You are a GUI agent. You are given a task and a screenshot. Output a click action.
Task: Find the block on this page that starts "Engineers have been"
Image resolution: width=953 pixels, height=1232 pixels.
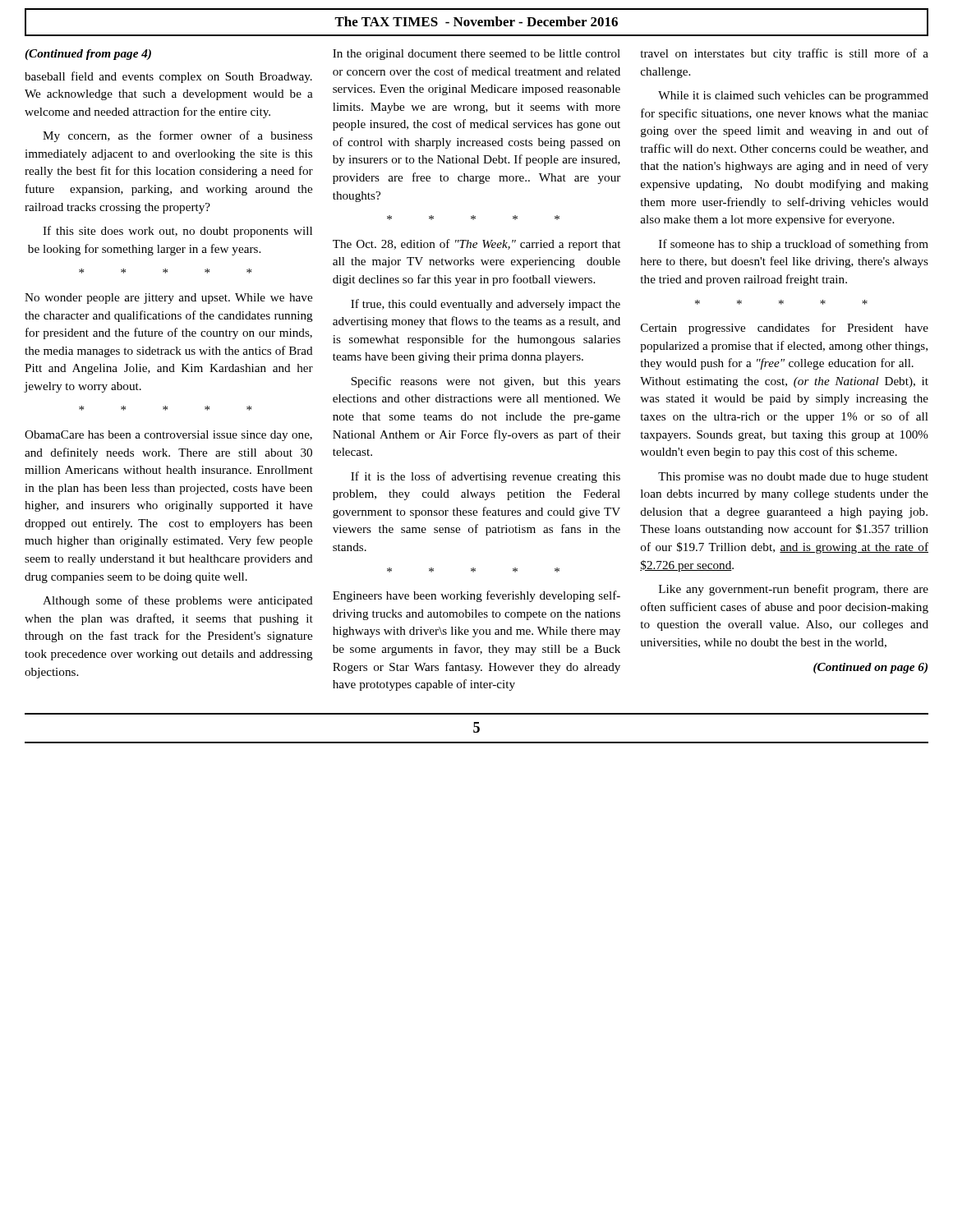click(477, 640)
